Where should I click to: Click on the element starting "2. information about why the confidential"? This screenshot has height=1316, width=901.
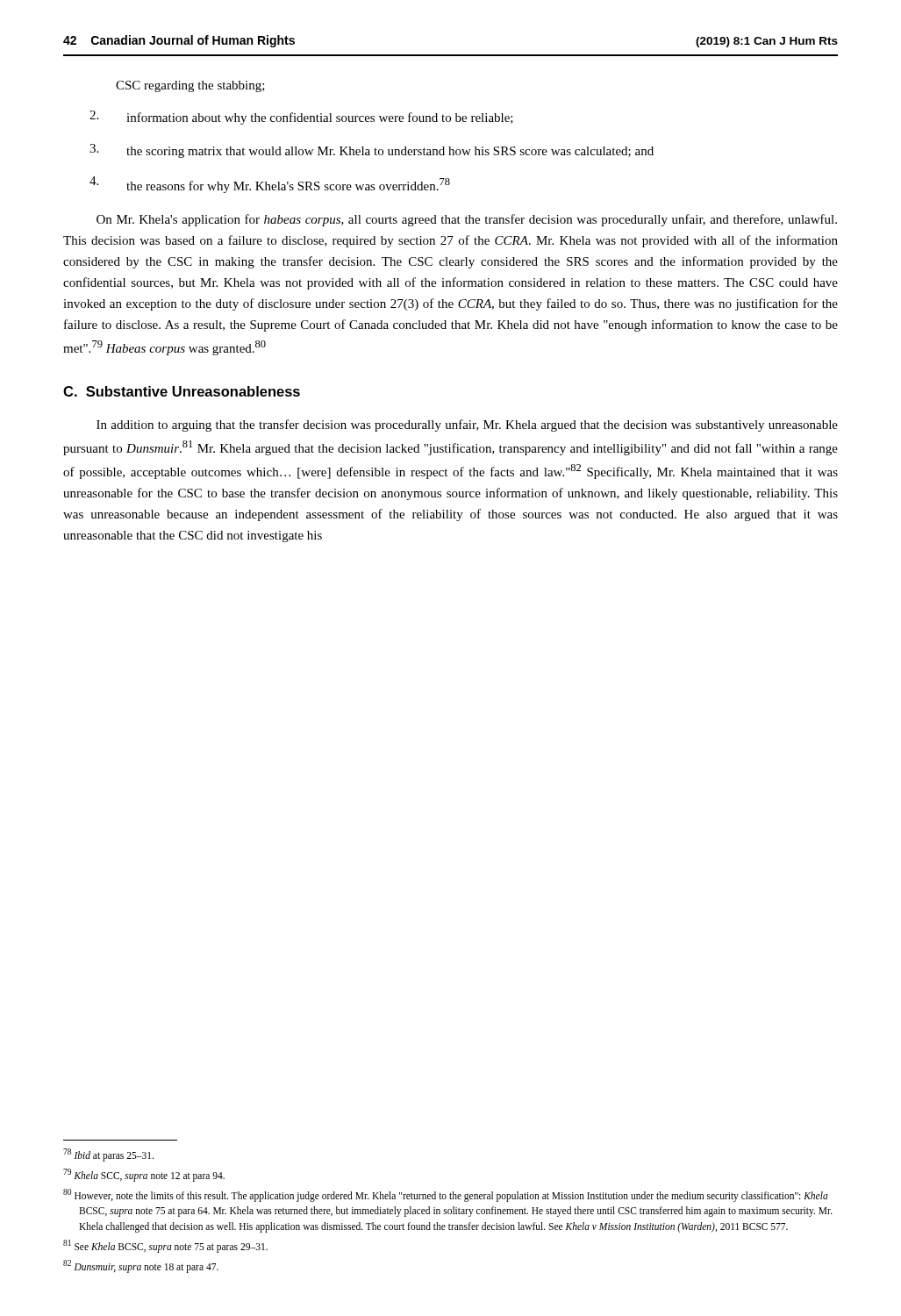450,118
